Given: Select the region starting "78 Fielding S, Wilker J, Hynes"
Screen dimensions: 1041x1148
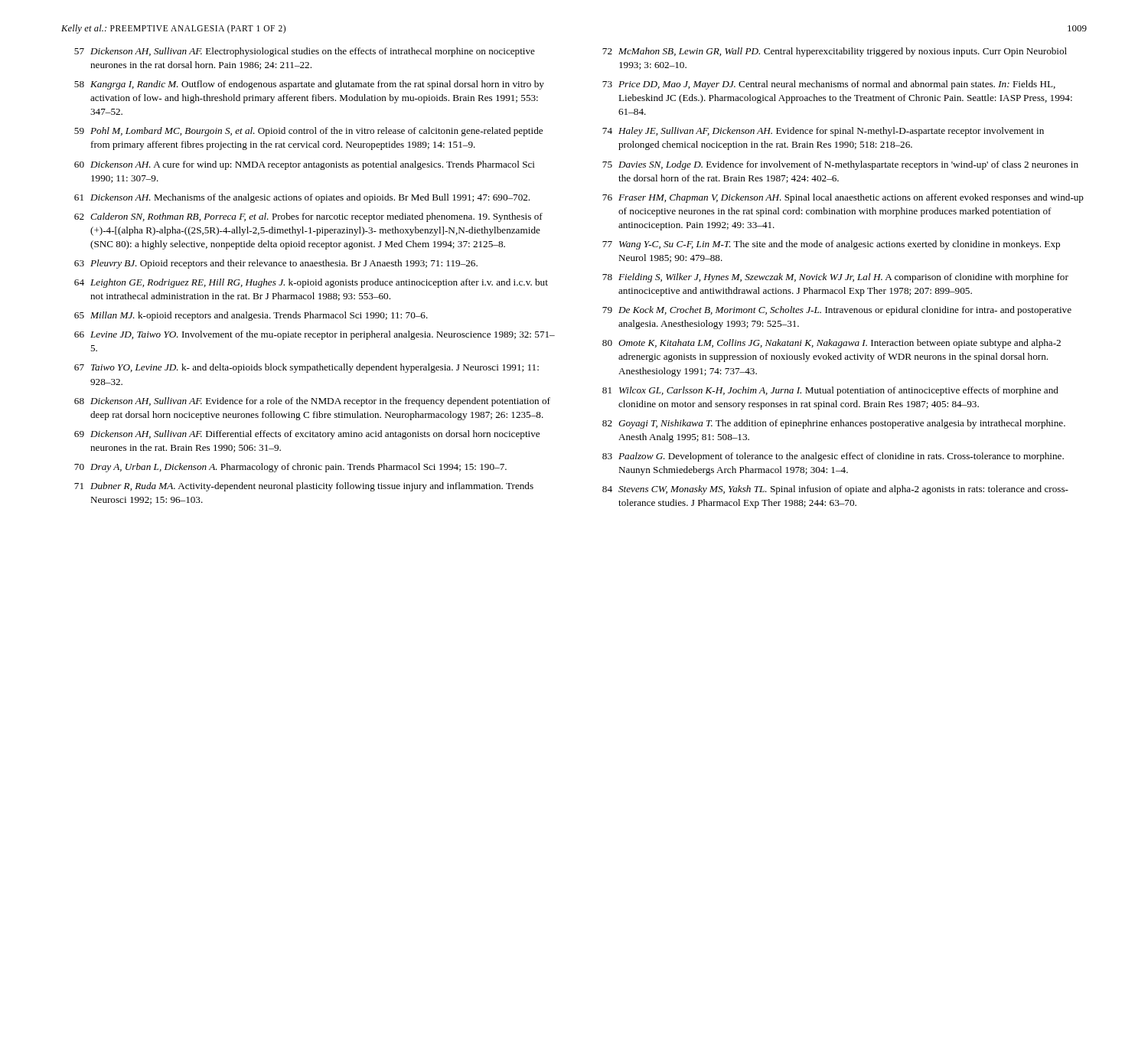Looking at the screenshot, I should 838,284.
